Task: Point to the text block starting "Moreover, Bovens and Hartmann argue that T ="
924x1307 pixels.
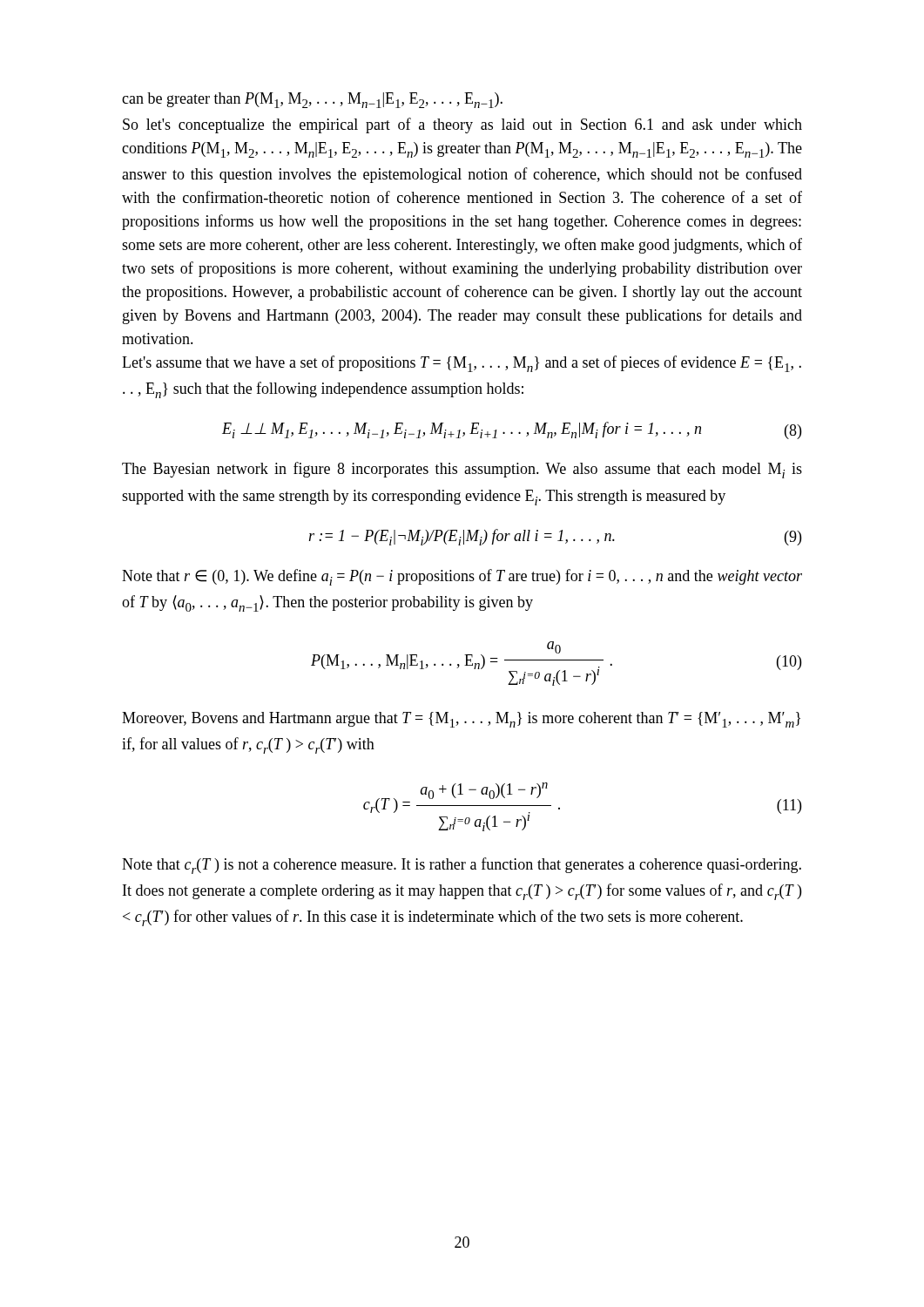Action: (x=462, y=733)
